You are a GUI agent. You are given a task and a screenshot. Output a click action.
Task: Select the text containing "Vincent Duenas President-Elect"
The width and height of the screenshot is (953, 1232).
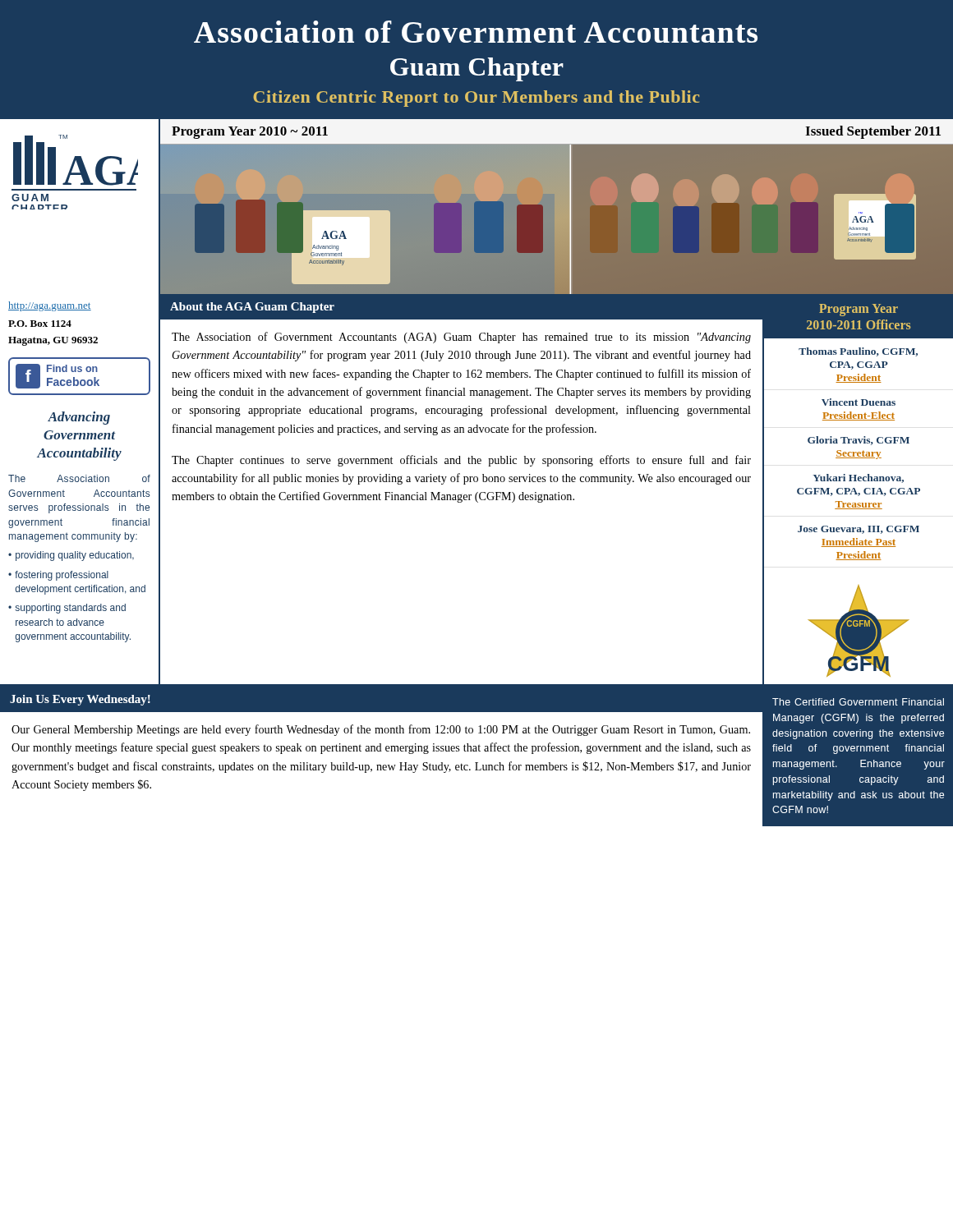pos(859,409)
